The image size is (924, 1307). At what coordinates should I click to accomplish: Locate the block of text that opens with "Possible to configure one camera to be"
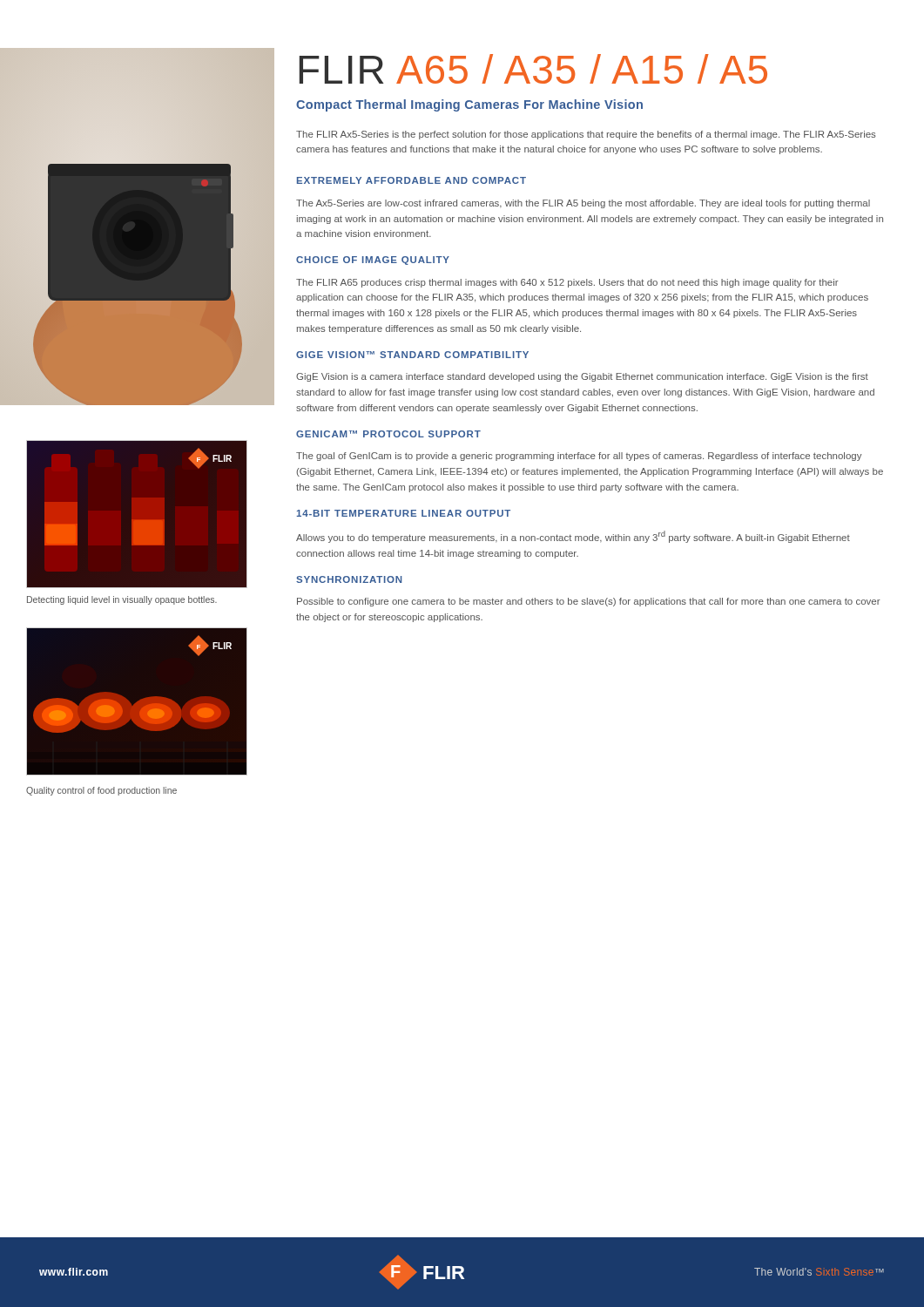[592, 610]
